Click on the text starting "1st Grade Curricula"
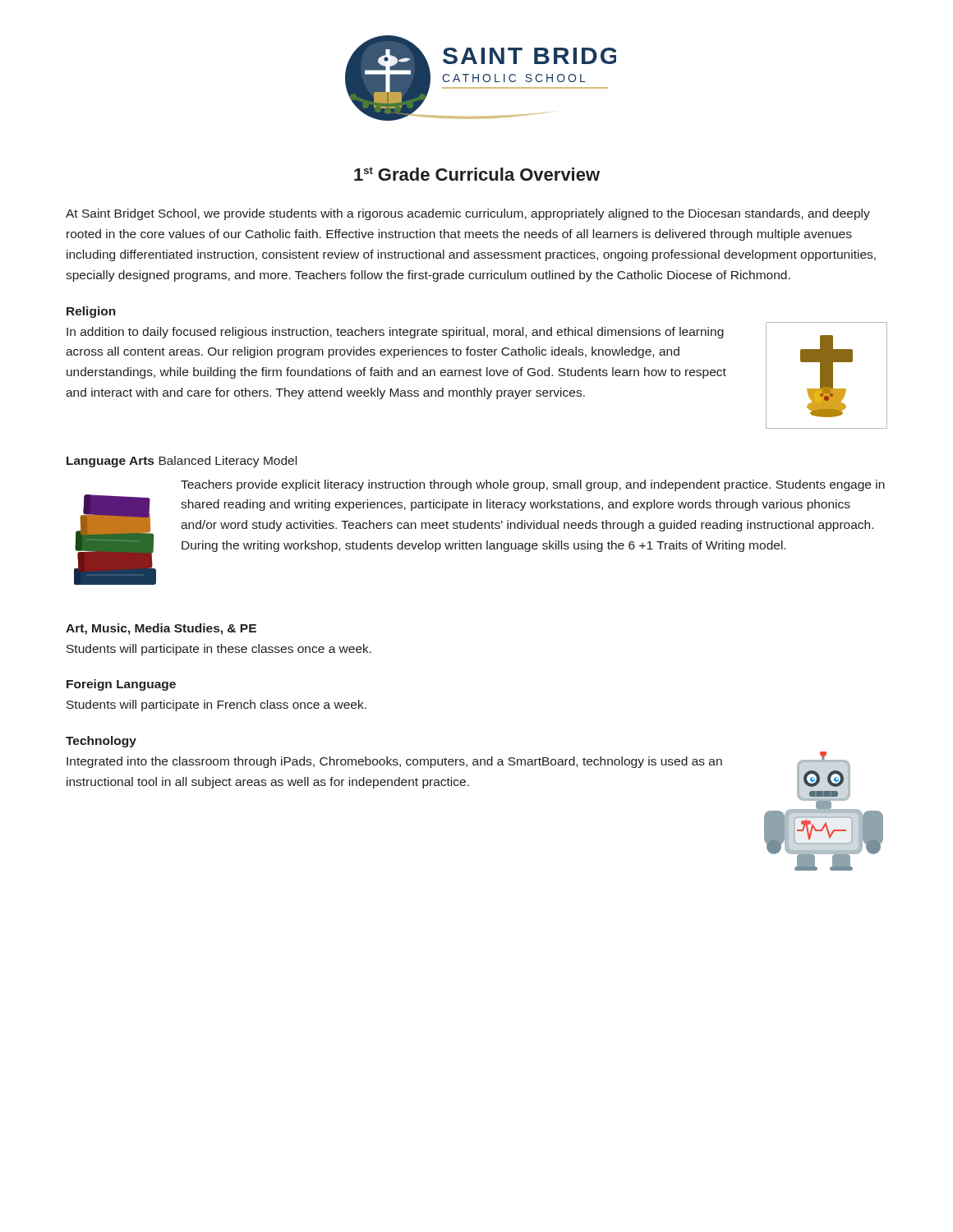Image resolution: width=953 pixels, height=1232 pixels. tap(476, 175)
